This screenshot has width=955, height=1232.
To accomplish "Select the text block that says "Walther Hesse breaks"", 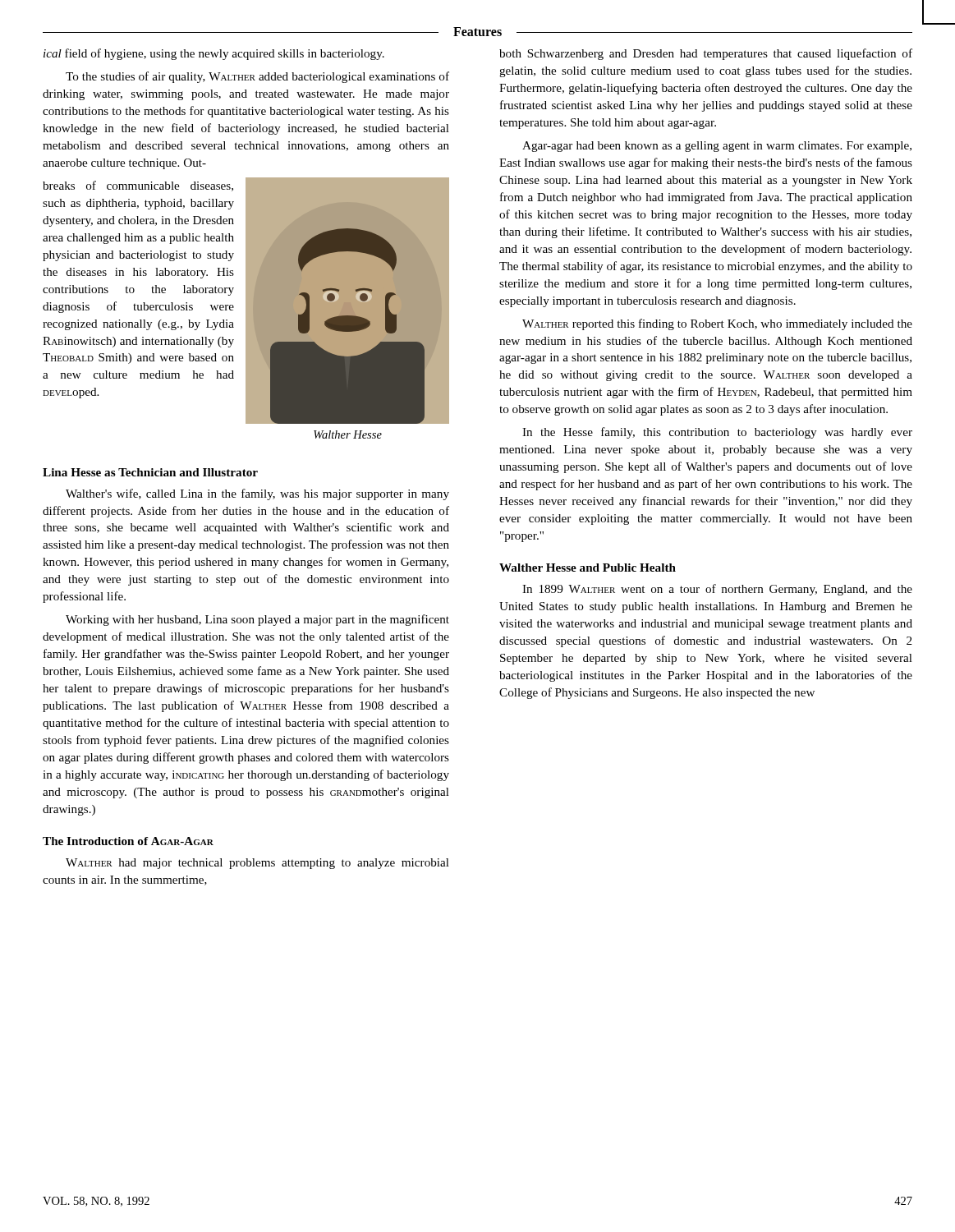I will click(246, 310).
